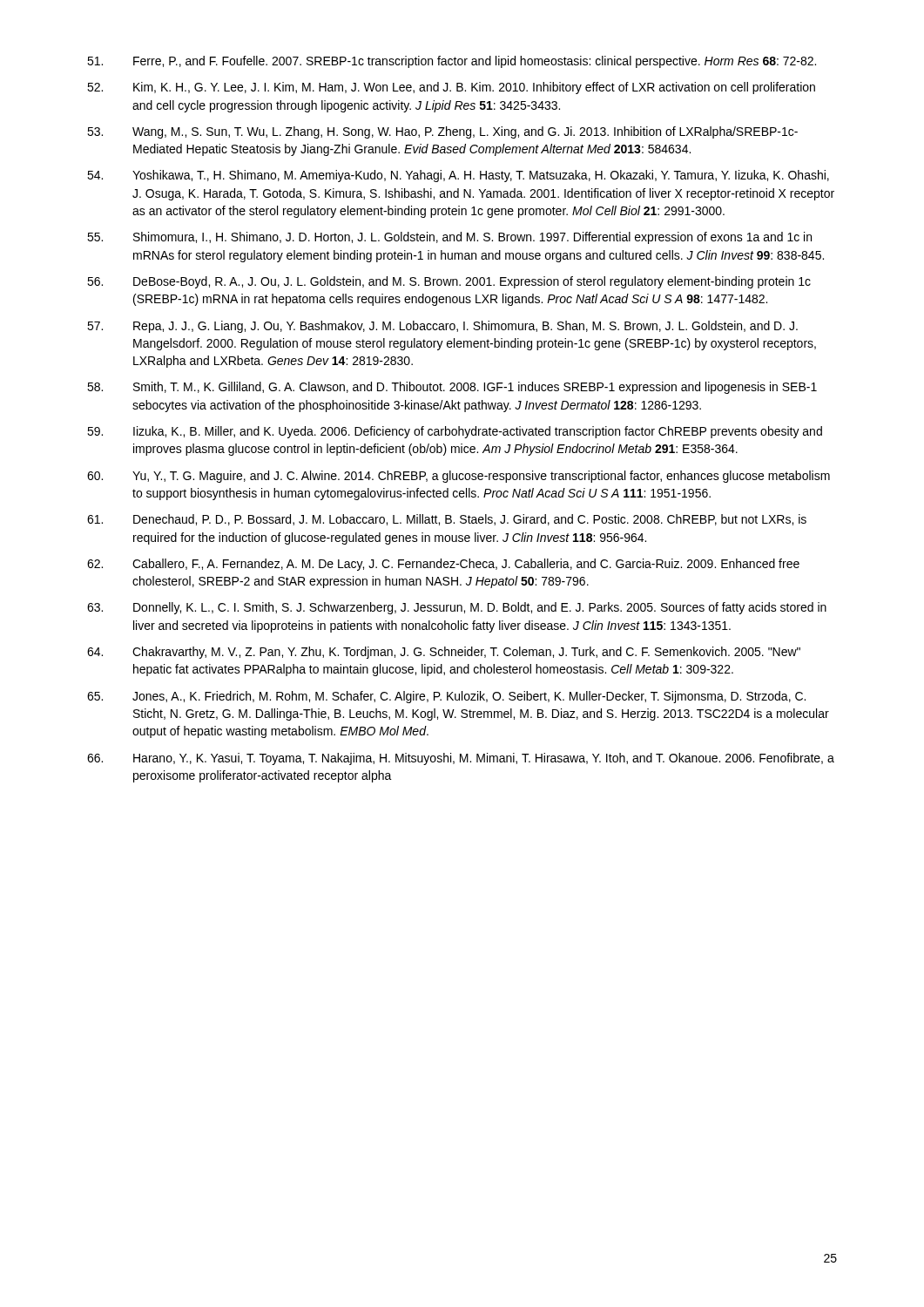This screenshot has height=1307, width=924.
Task: Click on the list item containing "65. Jones, A., K."
Action: (462, 714)
